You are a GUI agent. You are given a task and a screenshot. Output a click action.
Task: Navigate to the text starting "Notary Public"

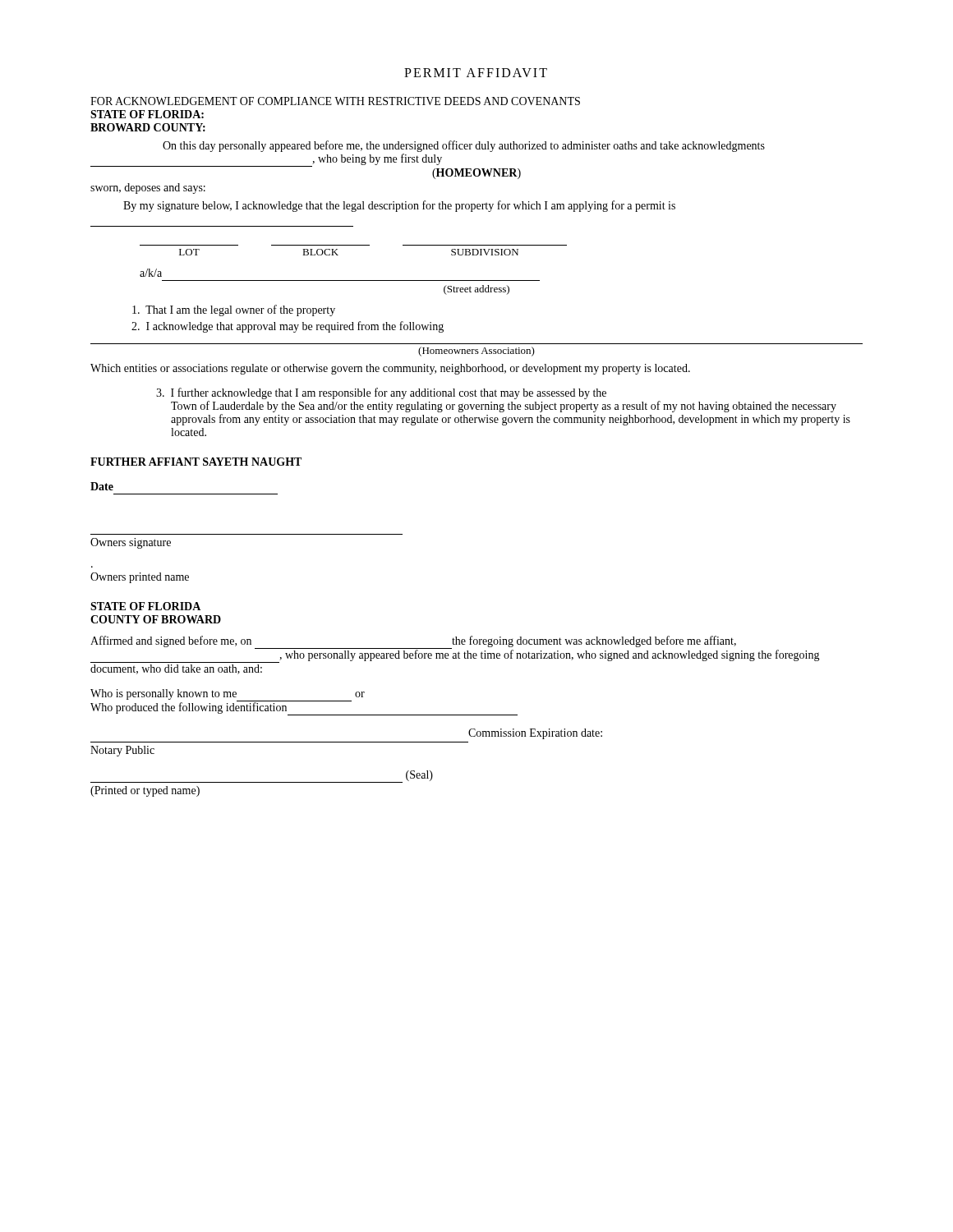click(122, 750)
